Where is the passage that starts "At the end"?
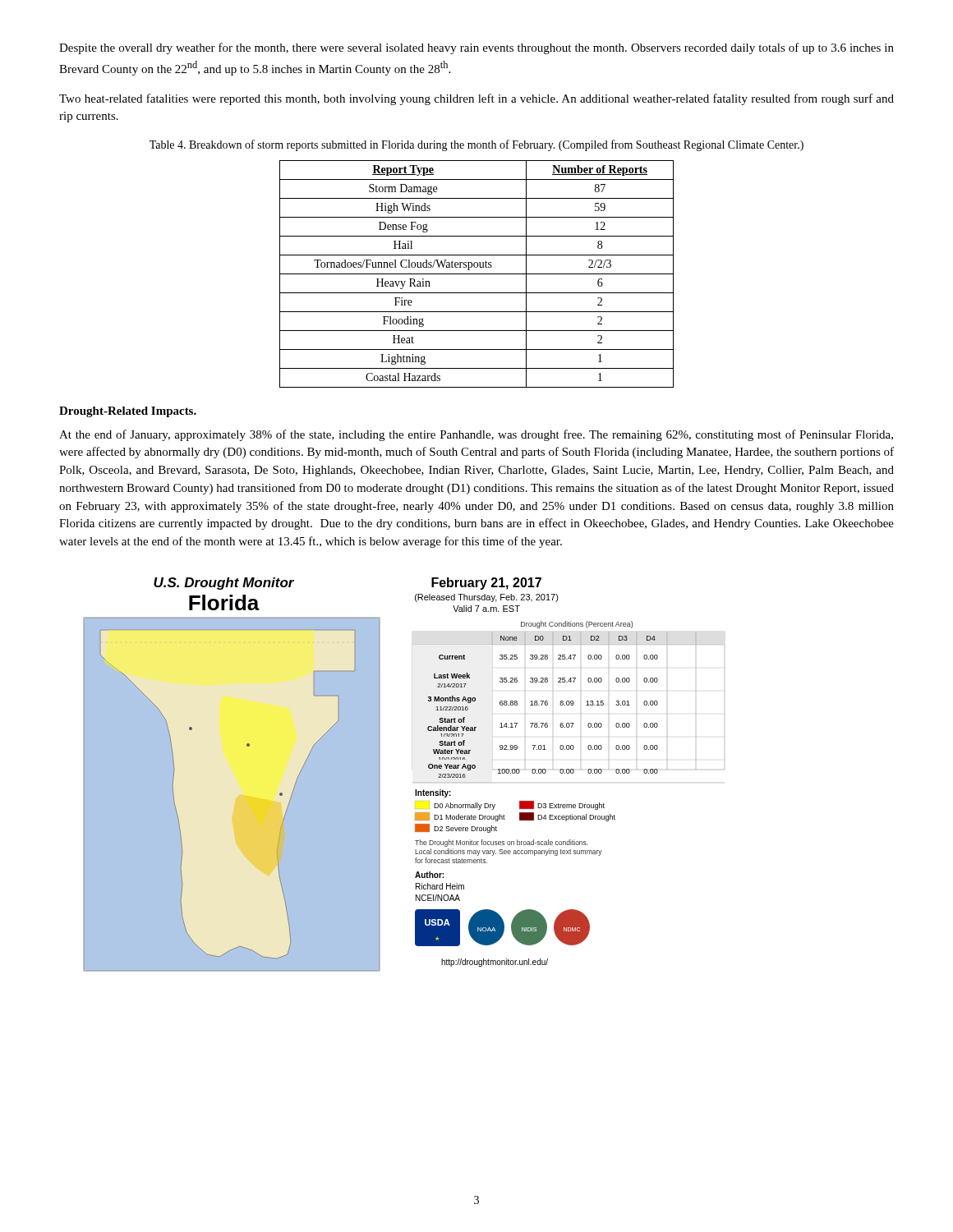 (476, 488)
